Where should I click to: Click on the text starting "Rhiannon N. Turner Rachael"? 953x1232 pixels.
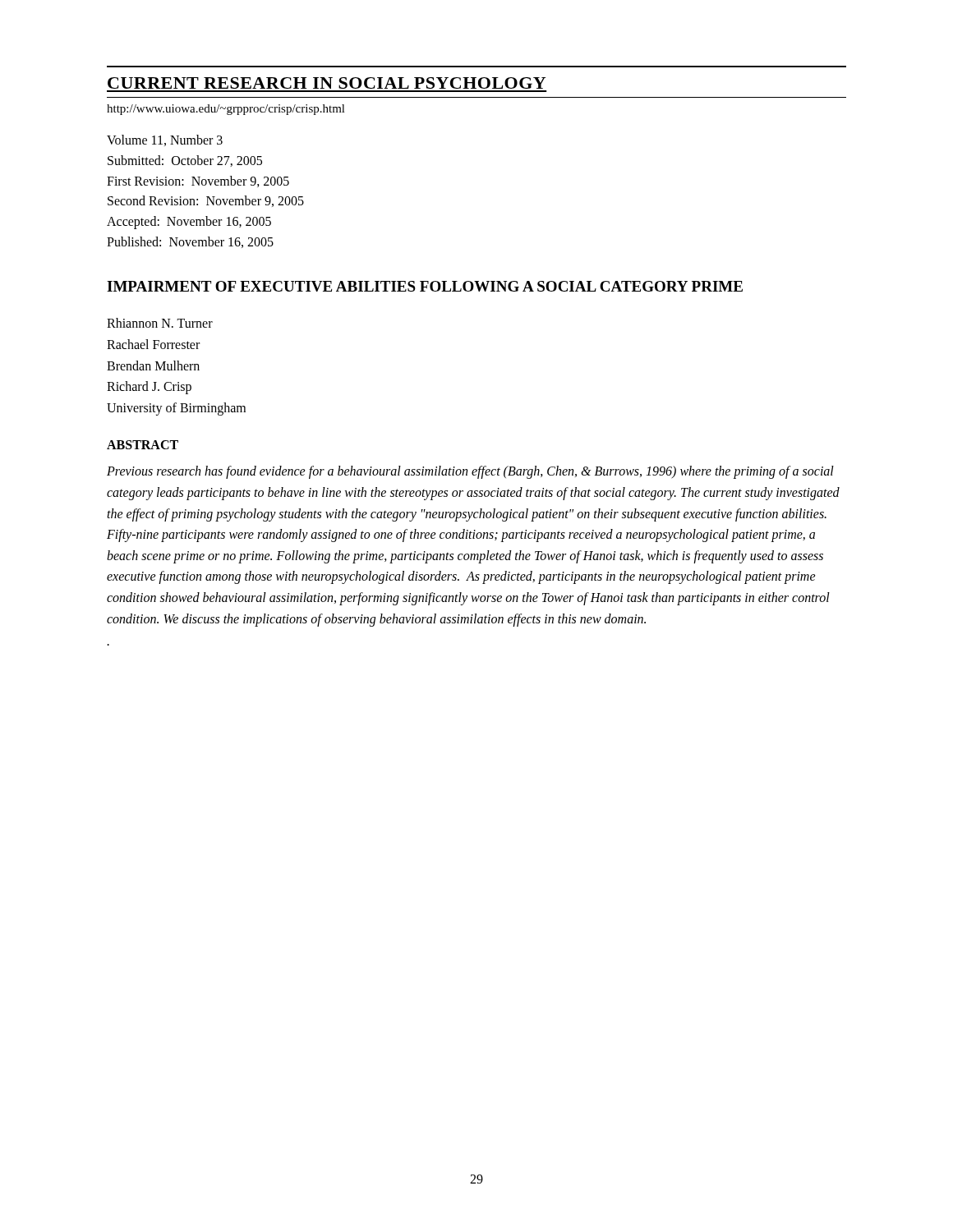[160, 323]
